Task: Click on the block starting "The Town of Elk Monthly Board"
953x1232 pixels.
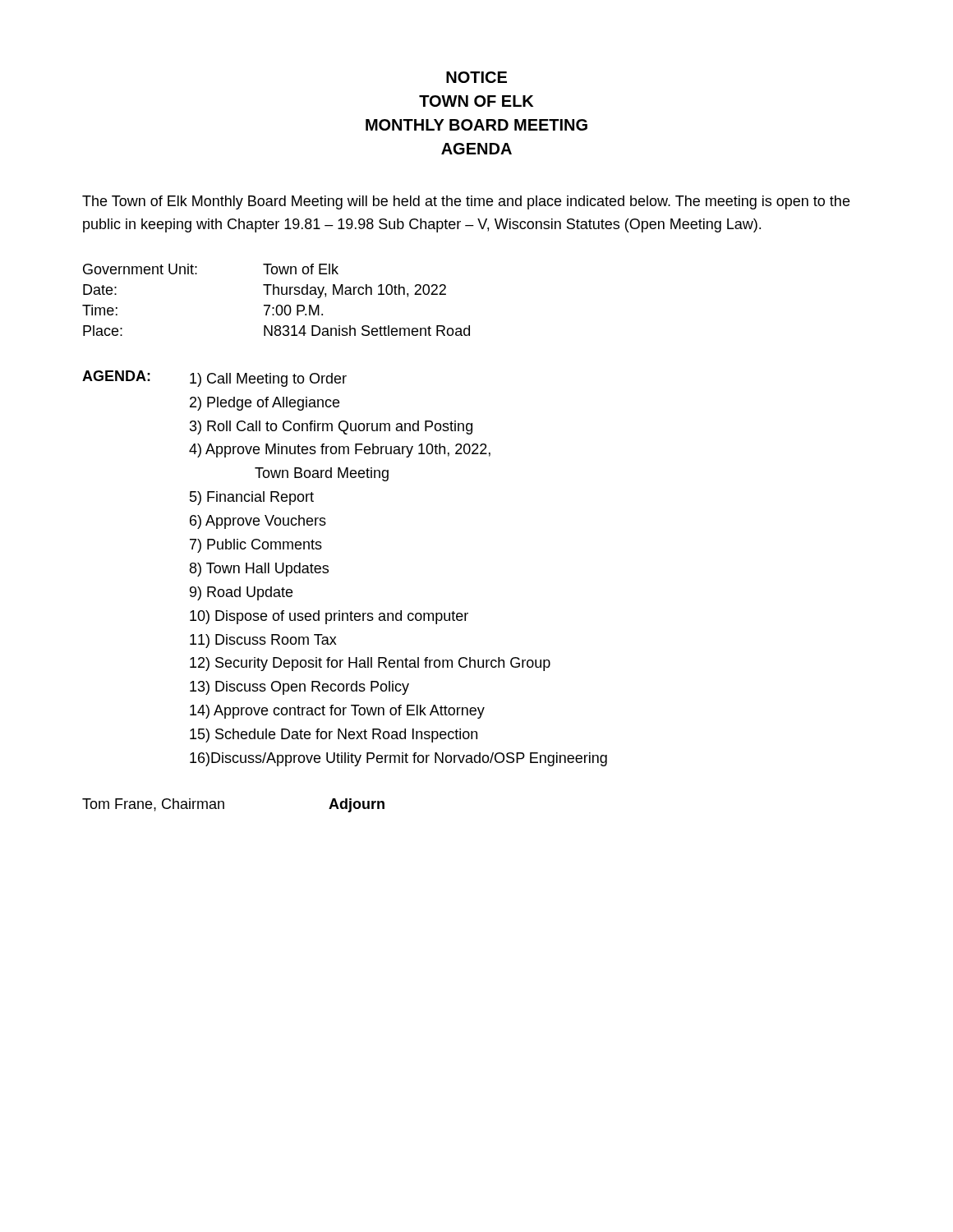Action: coord(466,213)
